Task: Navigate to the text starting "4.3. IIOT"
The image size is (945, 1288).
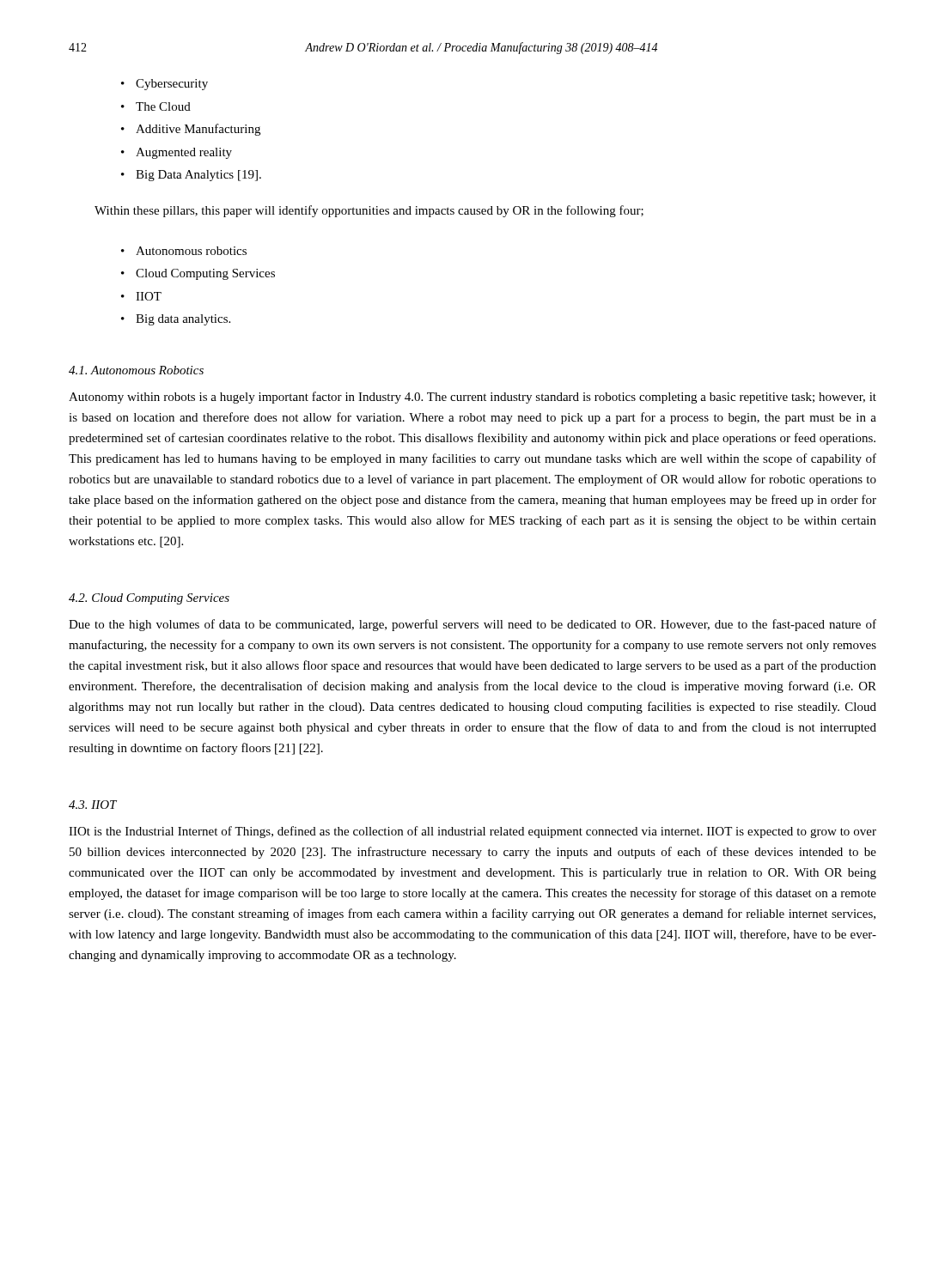Action: [93, 804]
